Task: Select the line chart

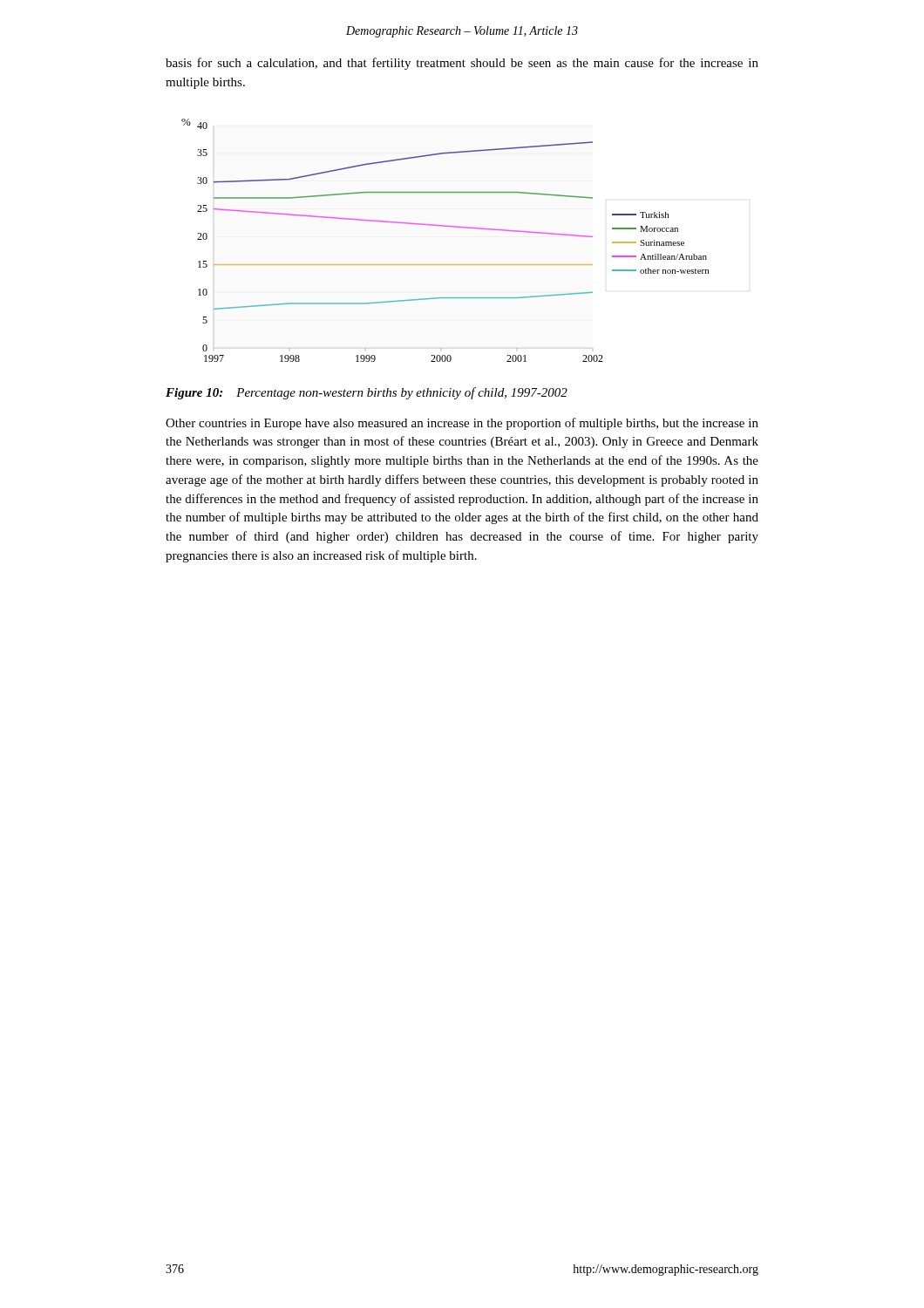Action: [x=462, y=243]
